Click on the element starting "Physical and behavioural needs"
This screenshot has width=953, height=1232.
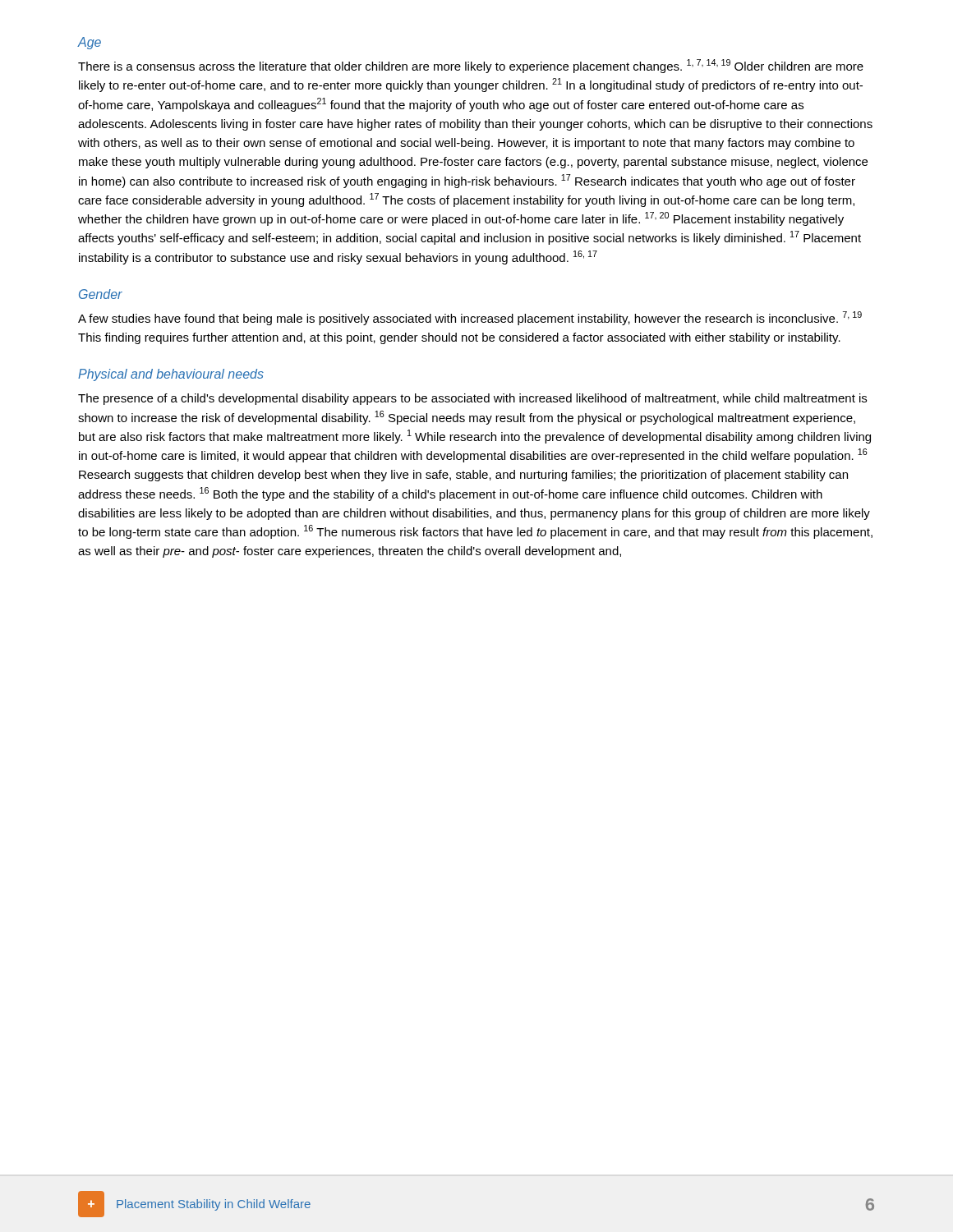pyautogui.click(x=171, y=374)
